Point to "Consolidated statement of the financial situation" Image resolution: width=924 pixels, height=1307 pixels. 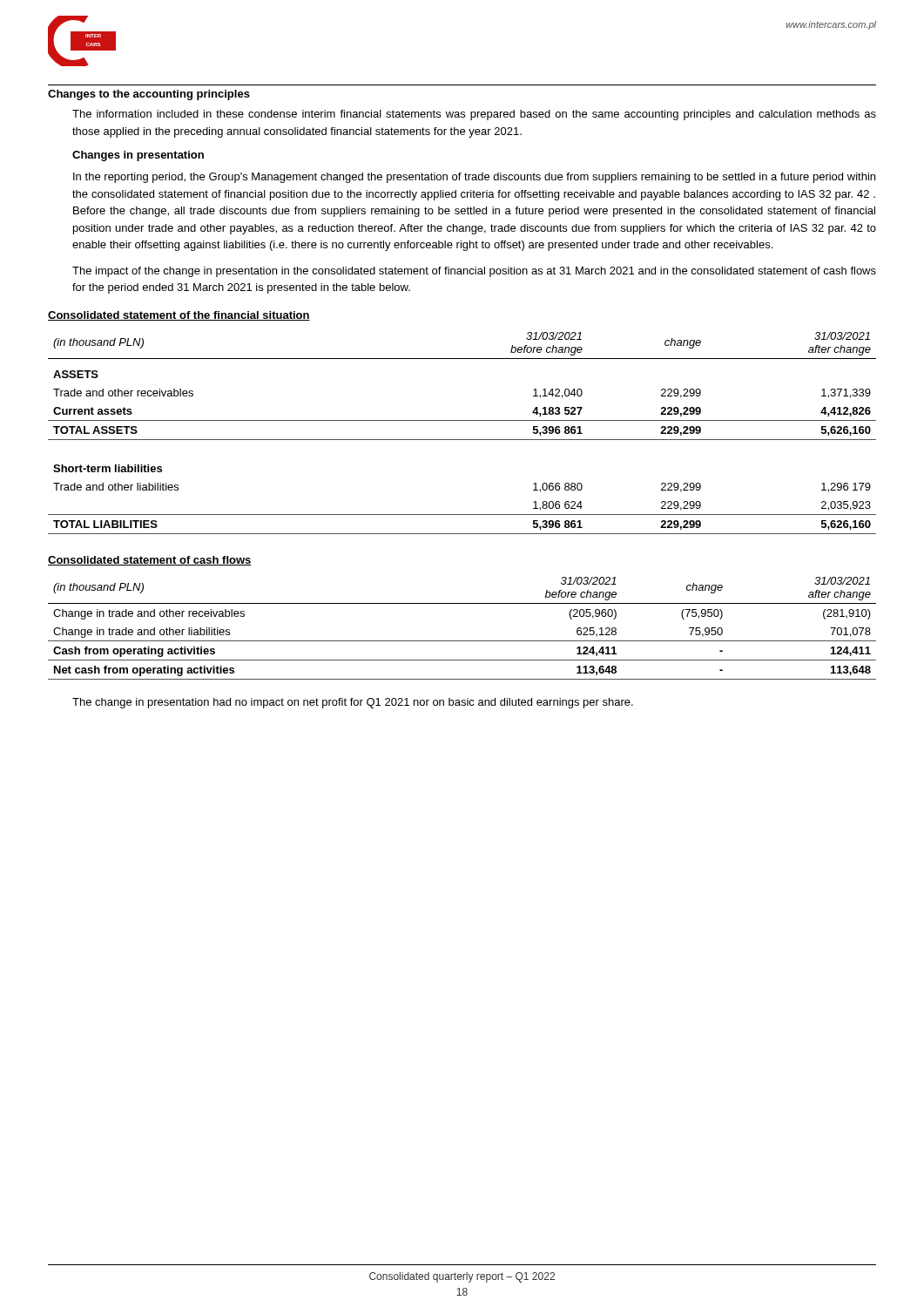(179, 315)
